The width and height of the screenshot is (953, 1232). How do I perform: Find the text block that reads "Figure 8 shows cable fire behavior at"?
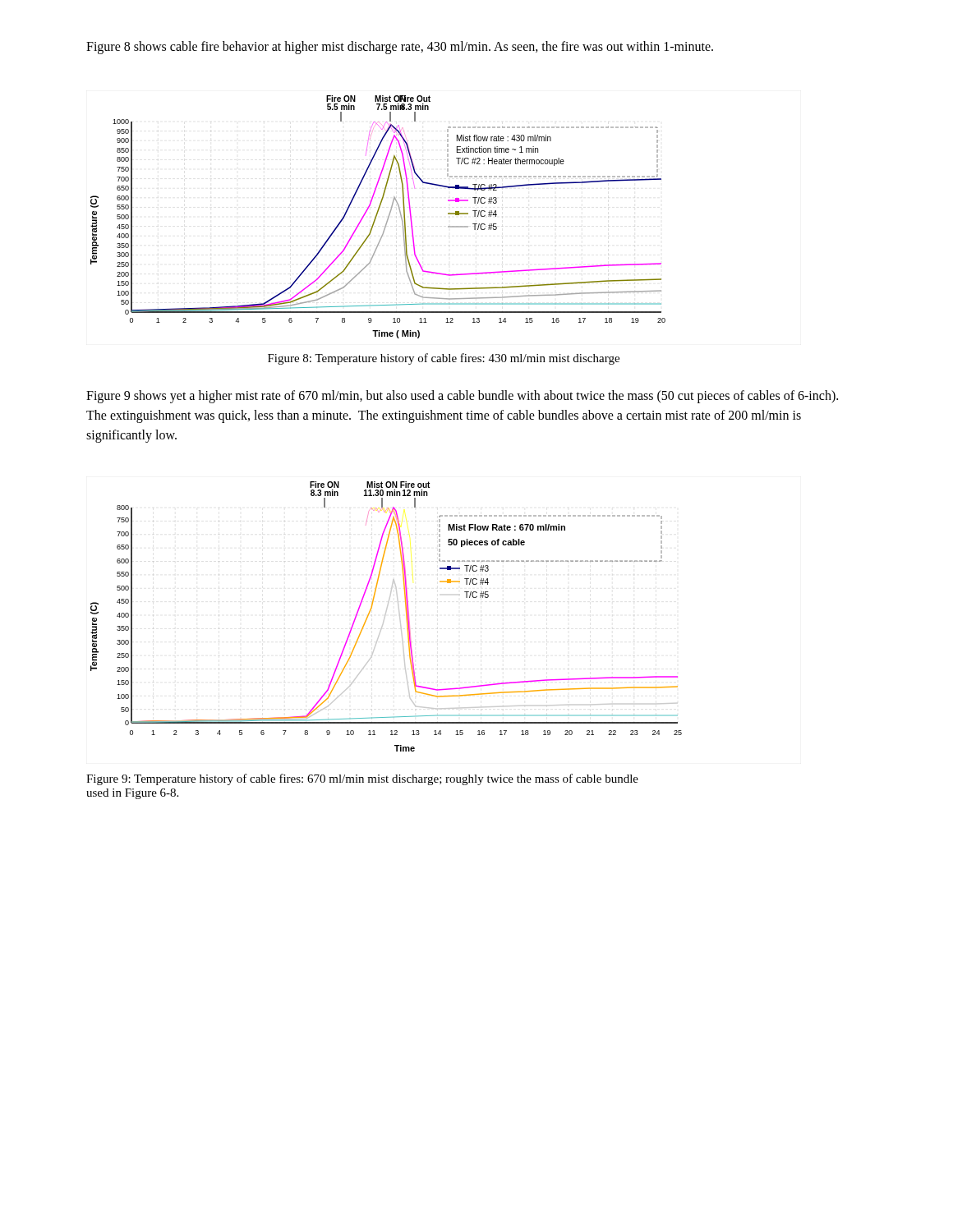point(400,46)
